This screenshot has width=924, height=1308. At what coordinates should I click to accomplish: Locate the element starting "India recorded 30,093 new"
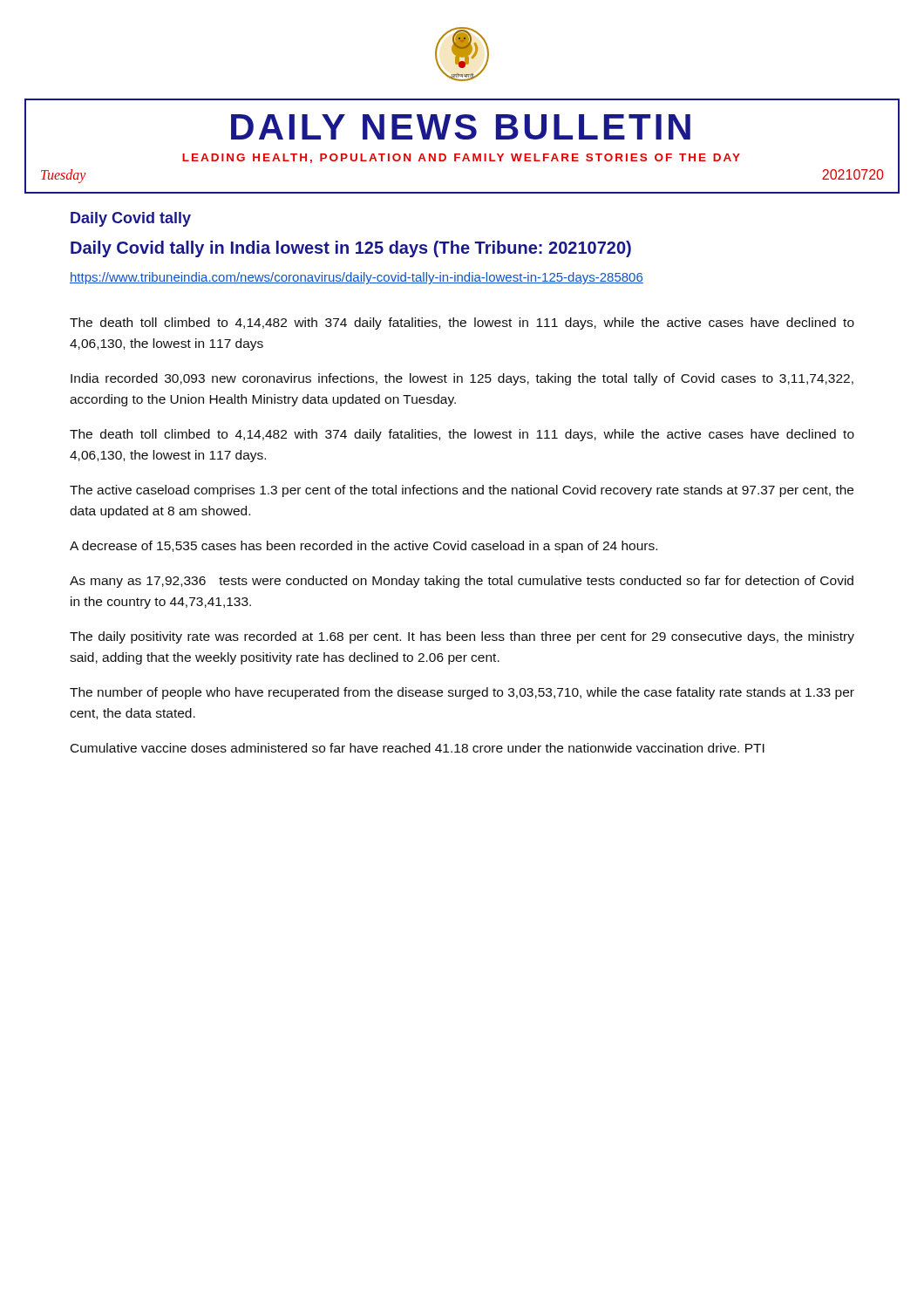[x=462, y=389]
